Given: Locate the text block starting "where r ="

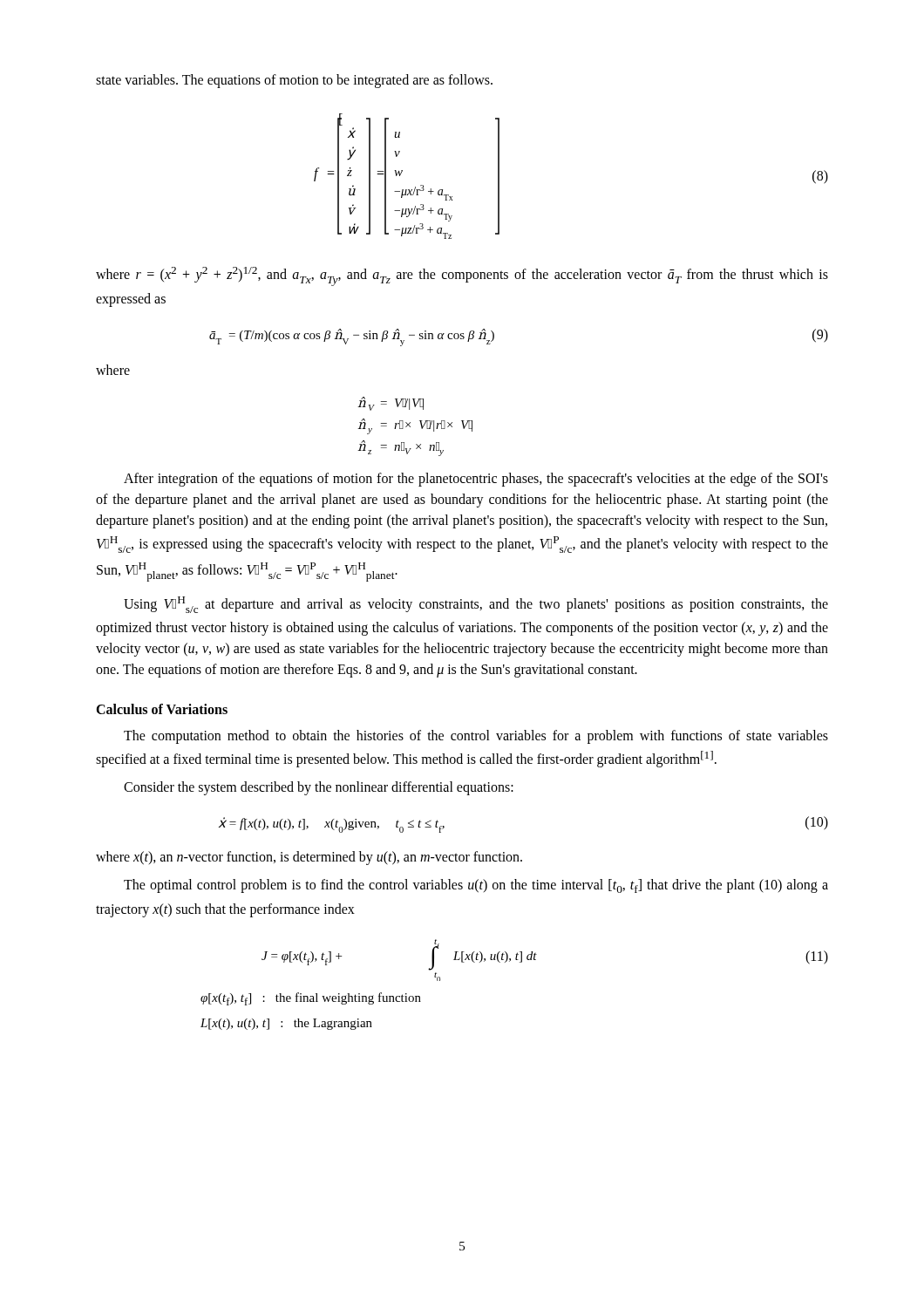Looking at the screenshot, I should (462, 284).
